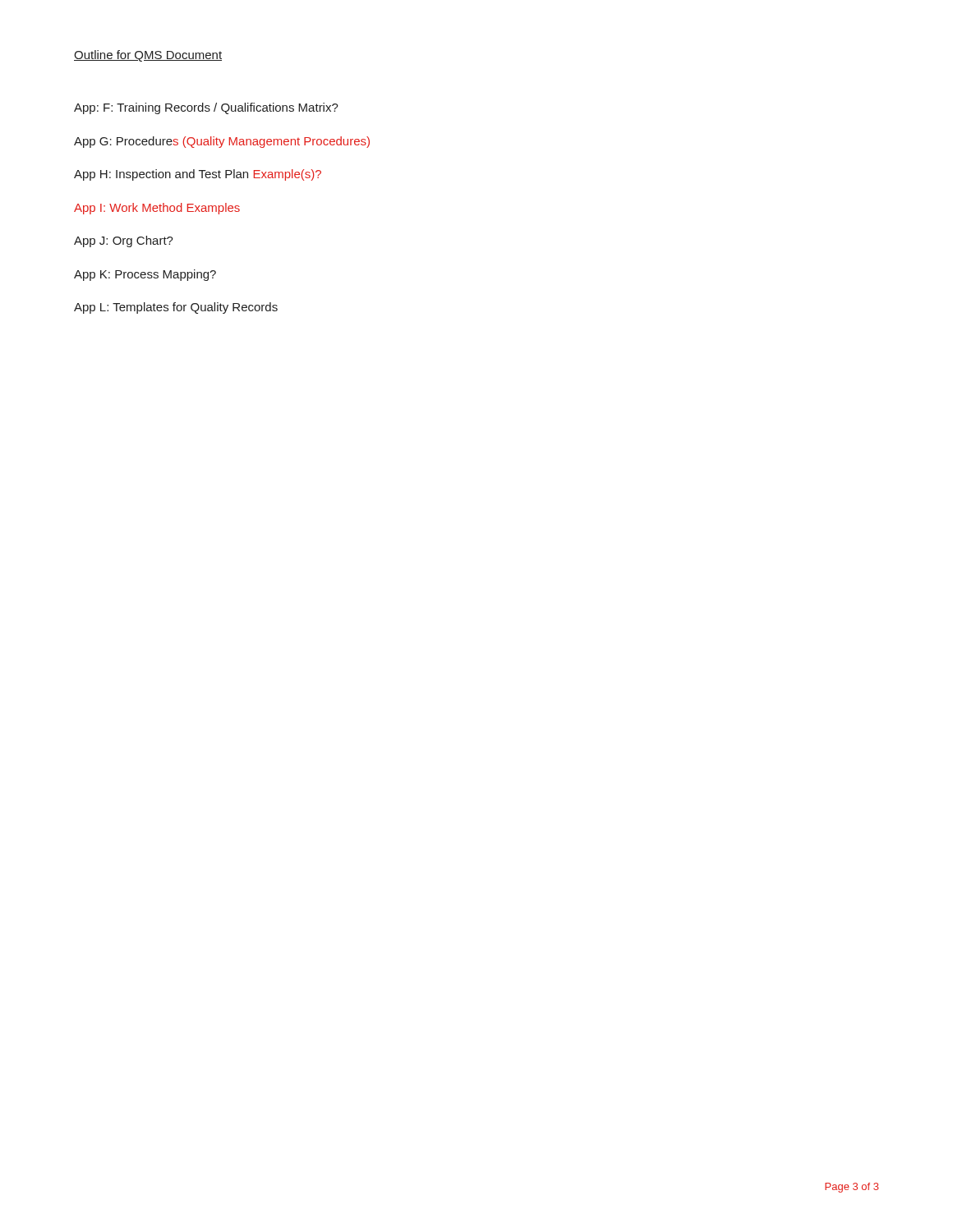Select the list item containing "App H: Inspection"
The height and width of the screenshot is (1232, 953).
click(x=198, y=174)
